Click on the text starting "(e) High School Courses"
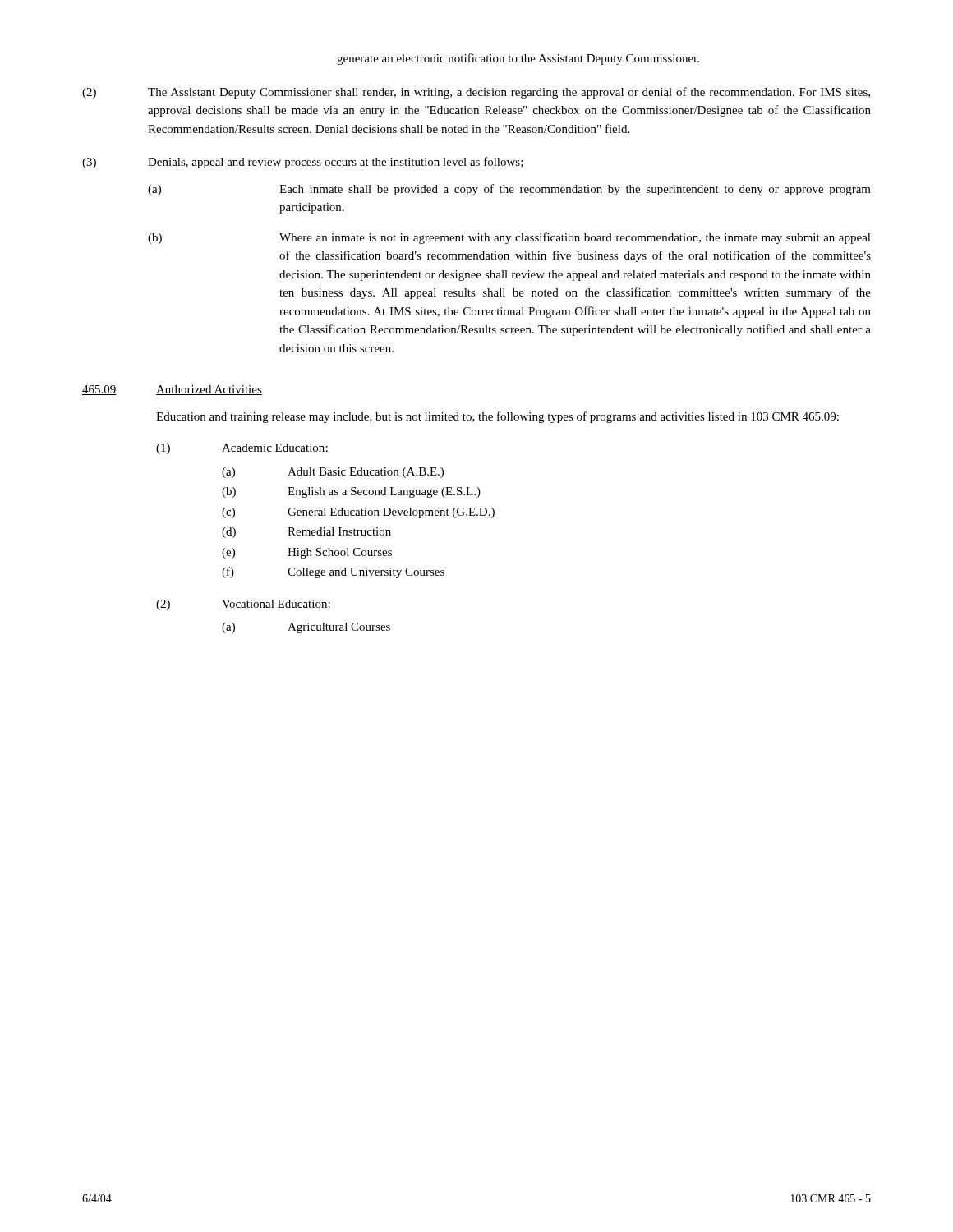Viewport: 953px width, 1232px height. 307,552
